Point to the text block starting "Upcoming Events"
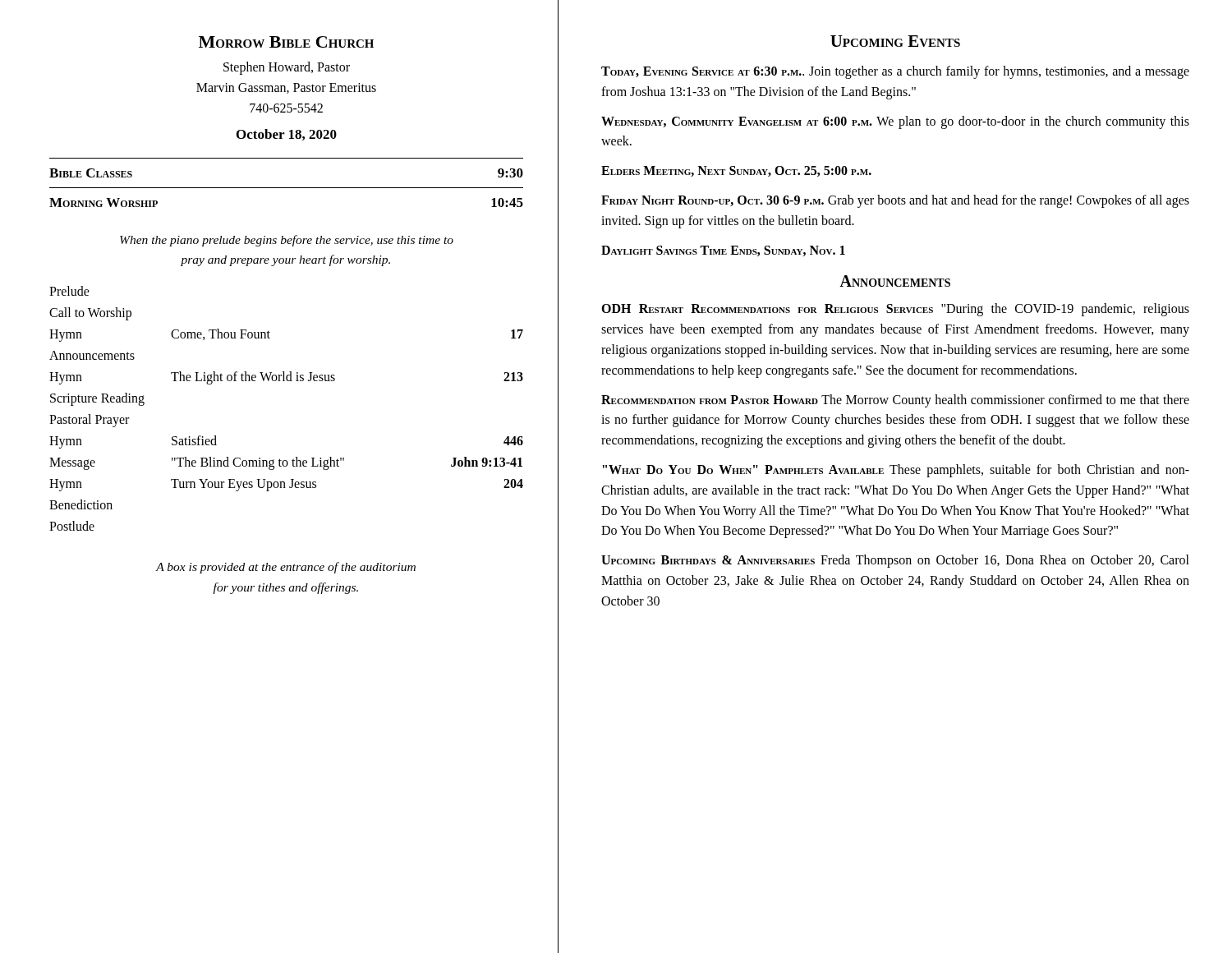The width and height of the screenshot is (1232, 953). [895, 41]
